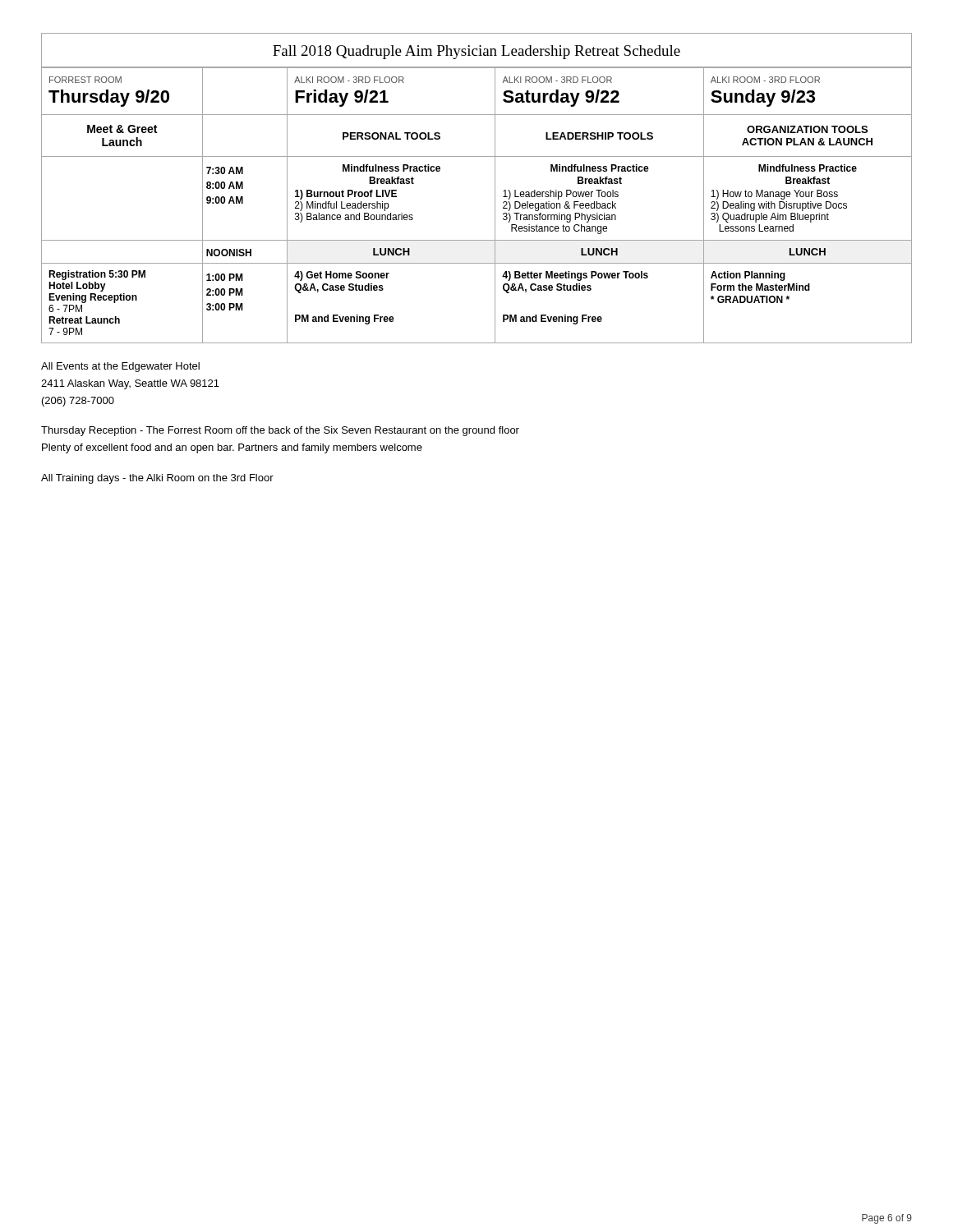953x1232 pixels.
Task: Point to the block beginning "All Training days - the"
Action: coord(157,478)
